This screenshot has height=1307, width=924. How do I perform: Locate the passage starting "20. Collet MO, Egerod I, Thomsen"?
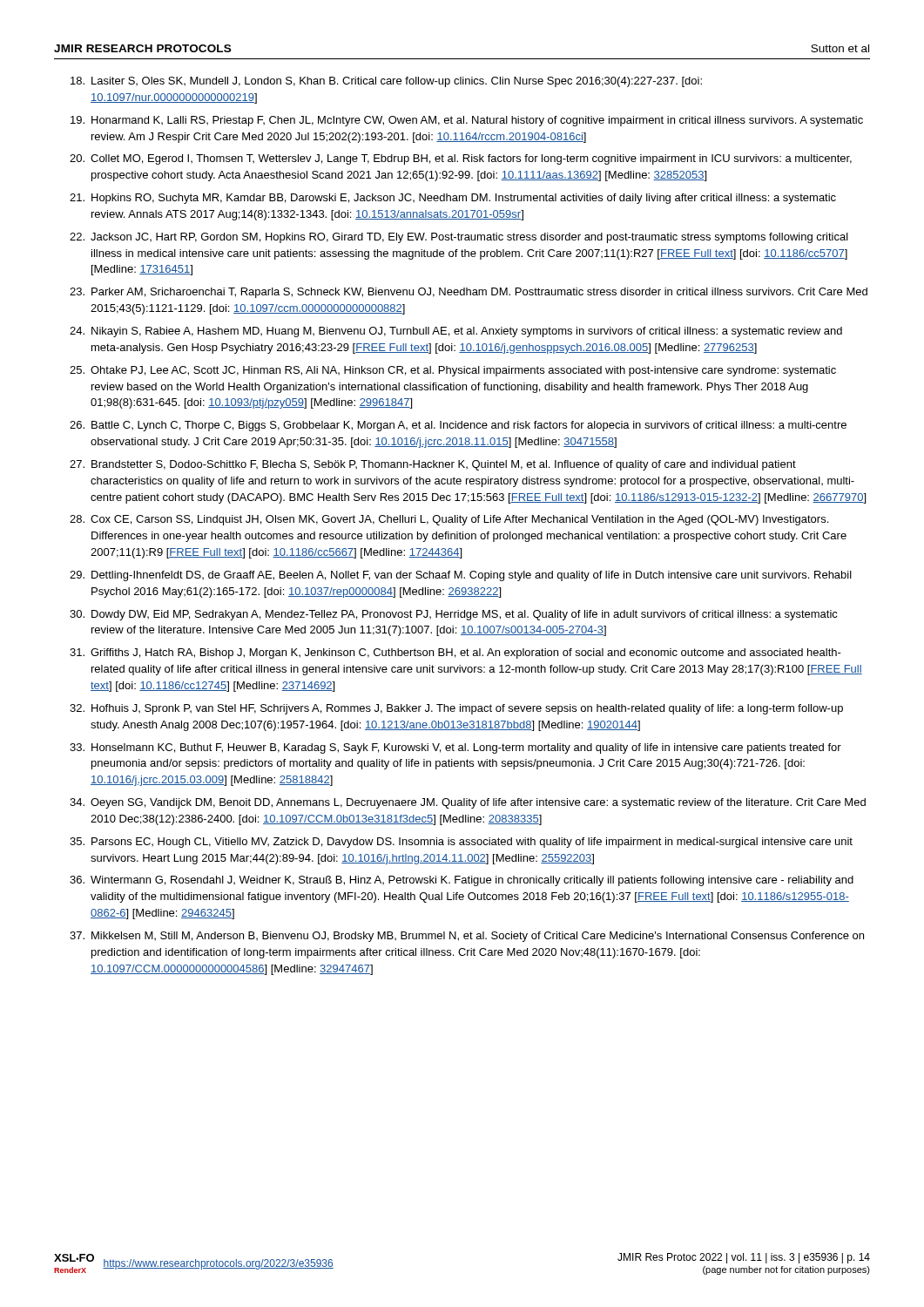(x=462, y=167)
